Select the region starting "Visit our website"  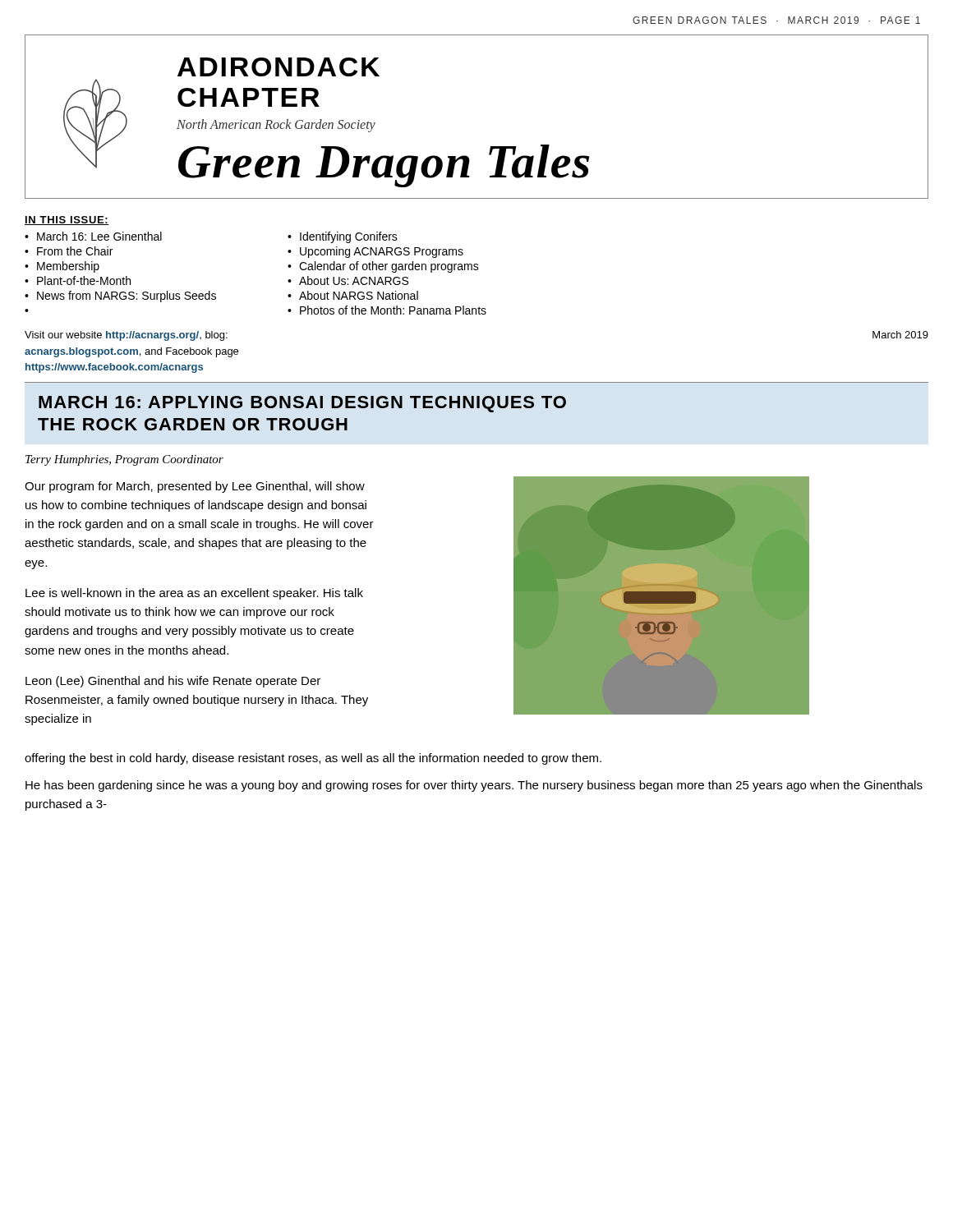(132, 351)
